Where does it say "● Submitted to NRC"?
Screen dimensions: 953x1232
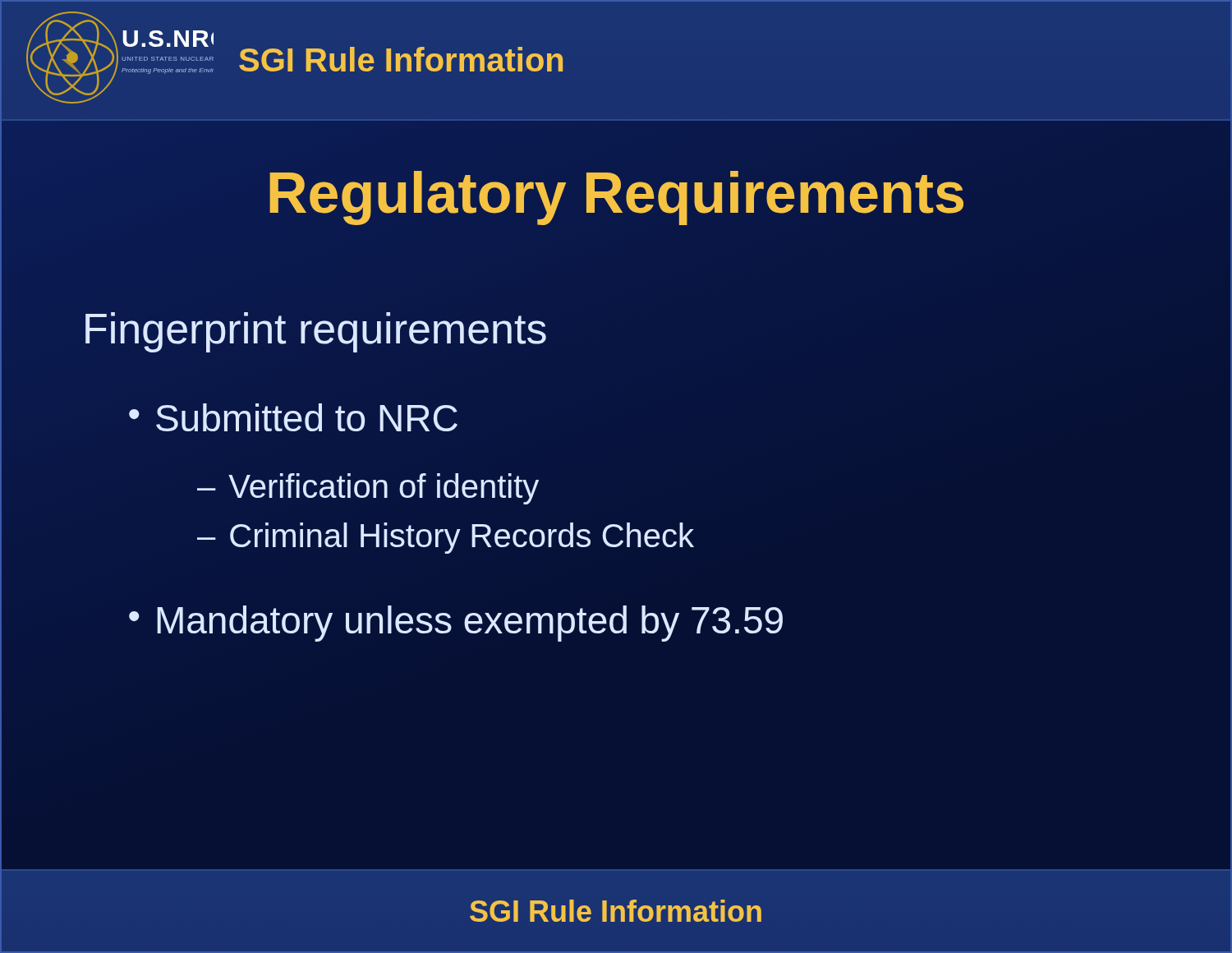293,418
